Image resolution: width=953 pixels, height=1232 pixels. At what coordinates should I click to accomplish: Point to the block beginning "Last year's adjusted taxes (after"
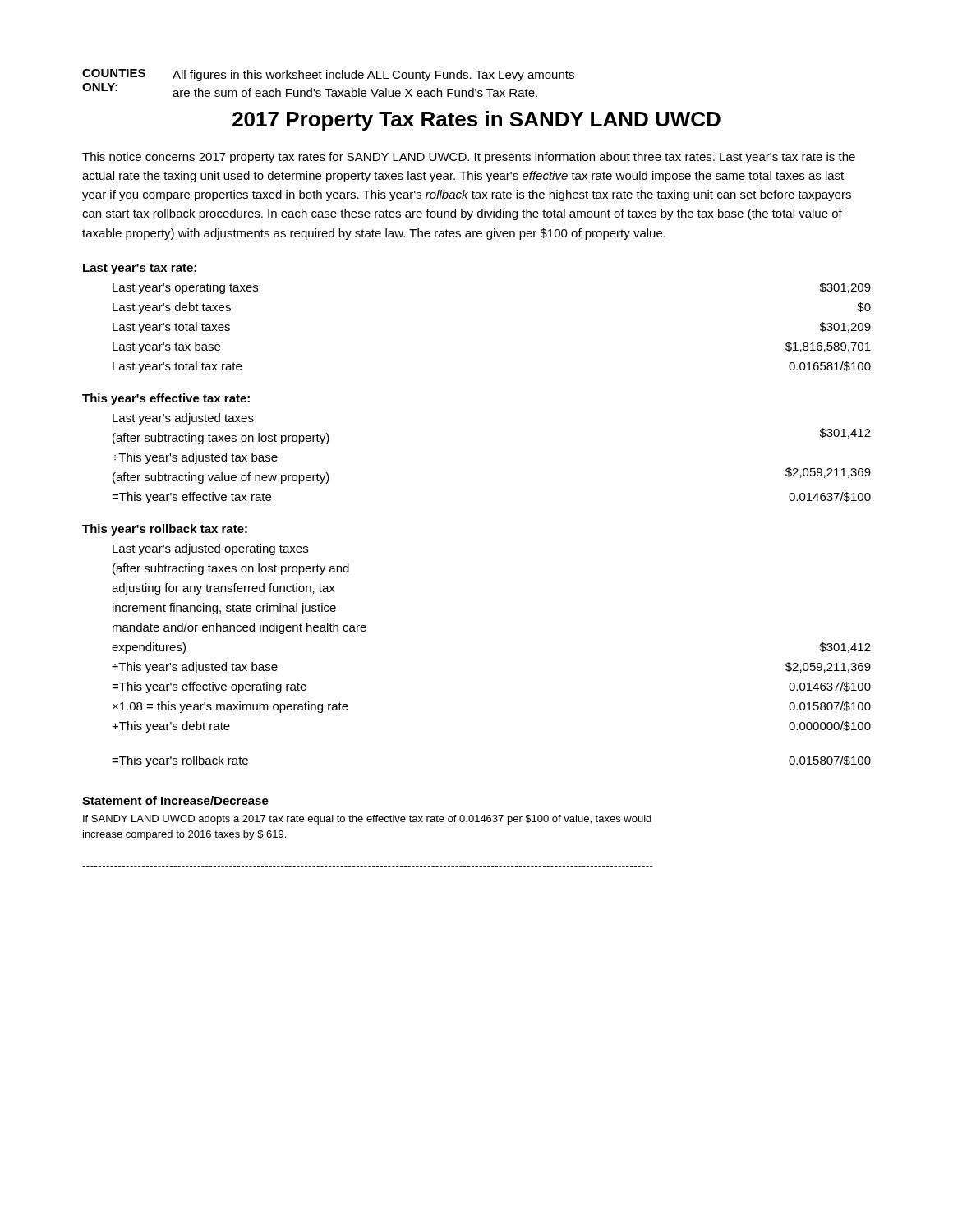click(183, 419)
